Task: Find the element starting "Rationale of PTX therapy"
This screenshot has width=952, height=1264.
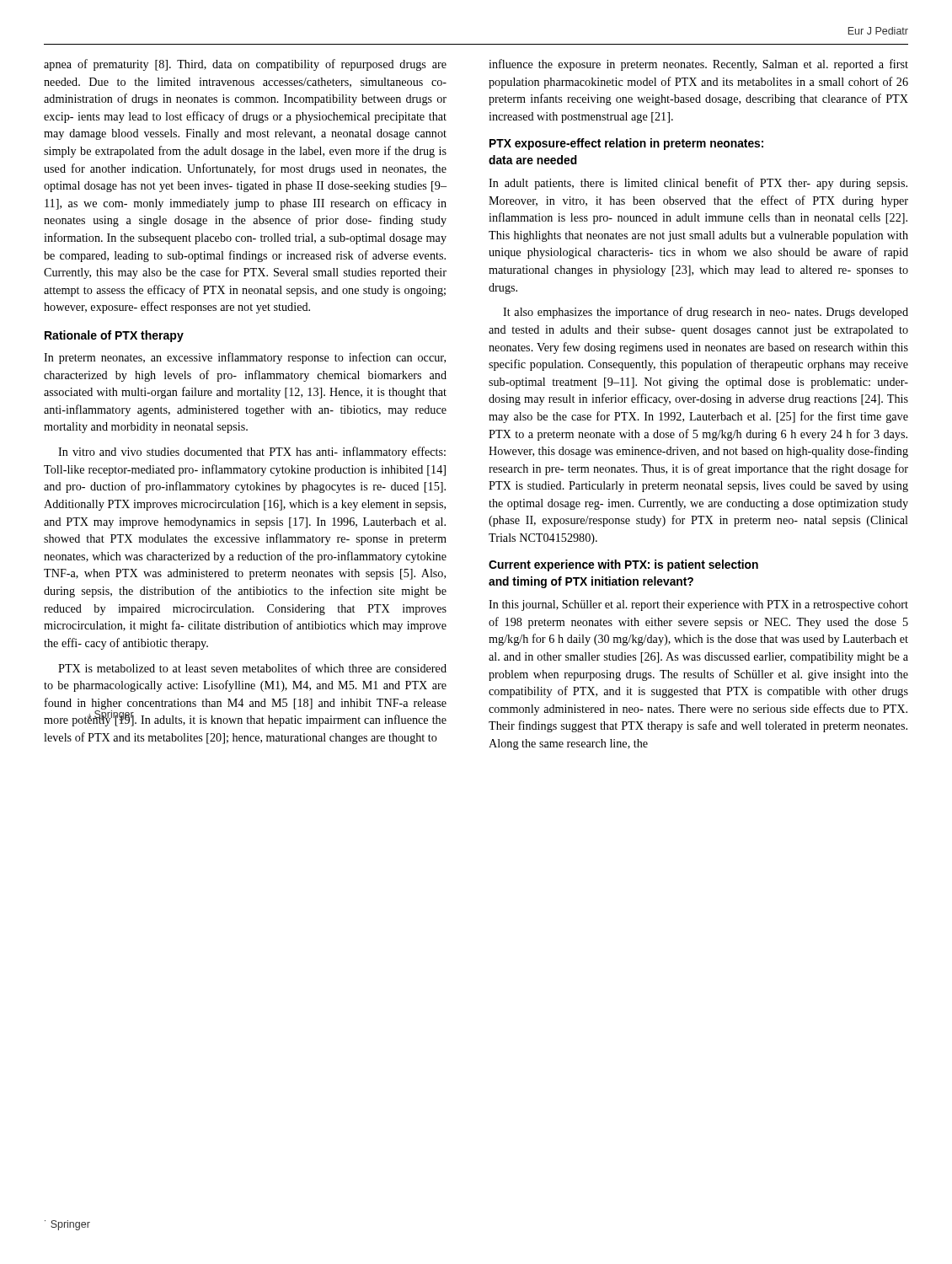Action: click(114, 335)
